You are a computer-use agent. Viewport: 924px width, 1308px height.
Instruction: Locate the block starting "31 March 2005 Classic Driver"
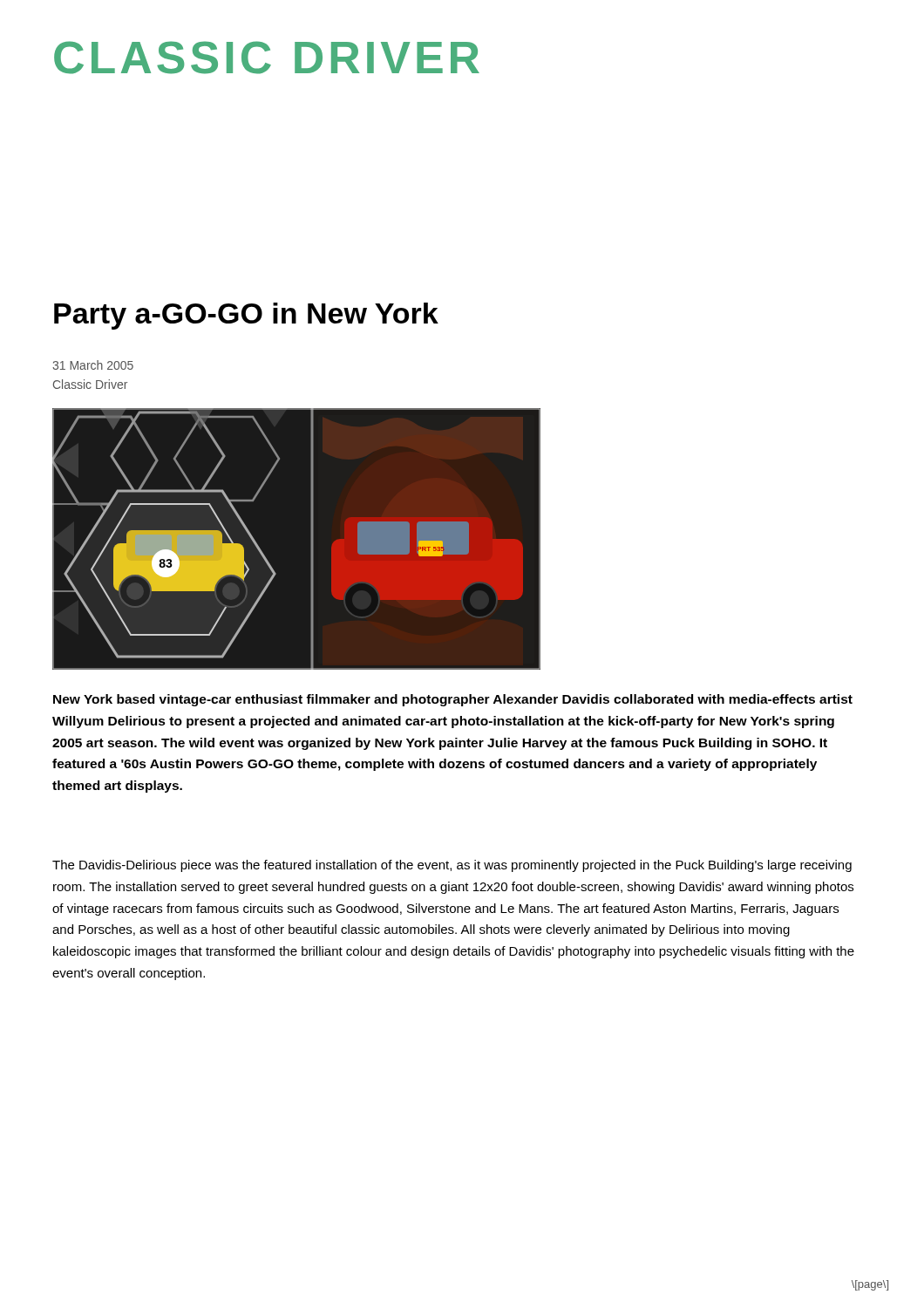pyautogui.click(x=93, y=375)
